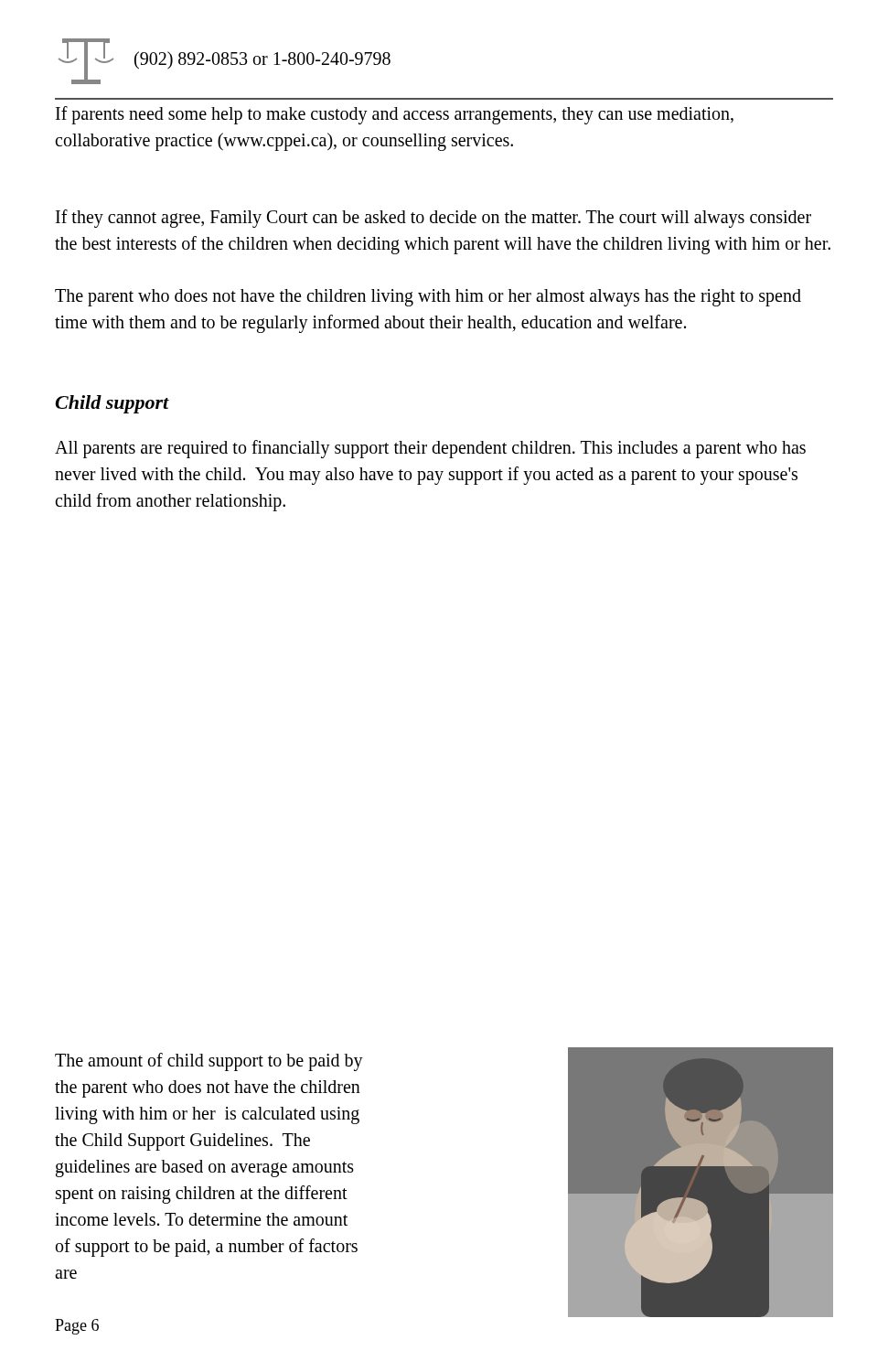Screen dimensions: 1372x888
Task: Select the photo
Action: 599,1182
